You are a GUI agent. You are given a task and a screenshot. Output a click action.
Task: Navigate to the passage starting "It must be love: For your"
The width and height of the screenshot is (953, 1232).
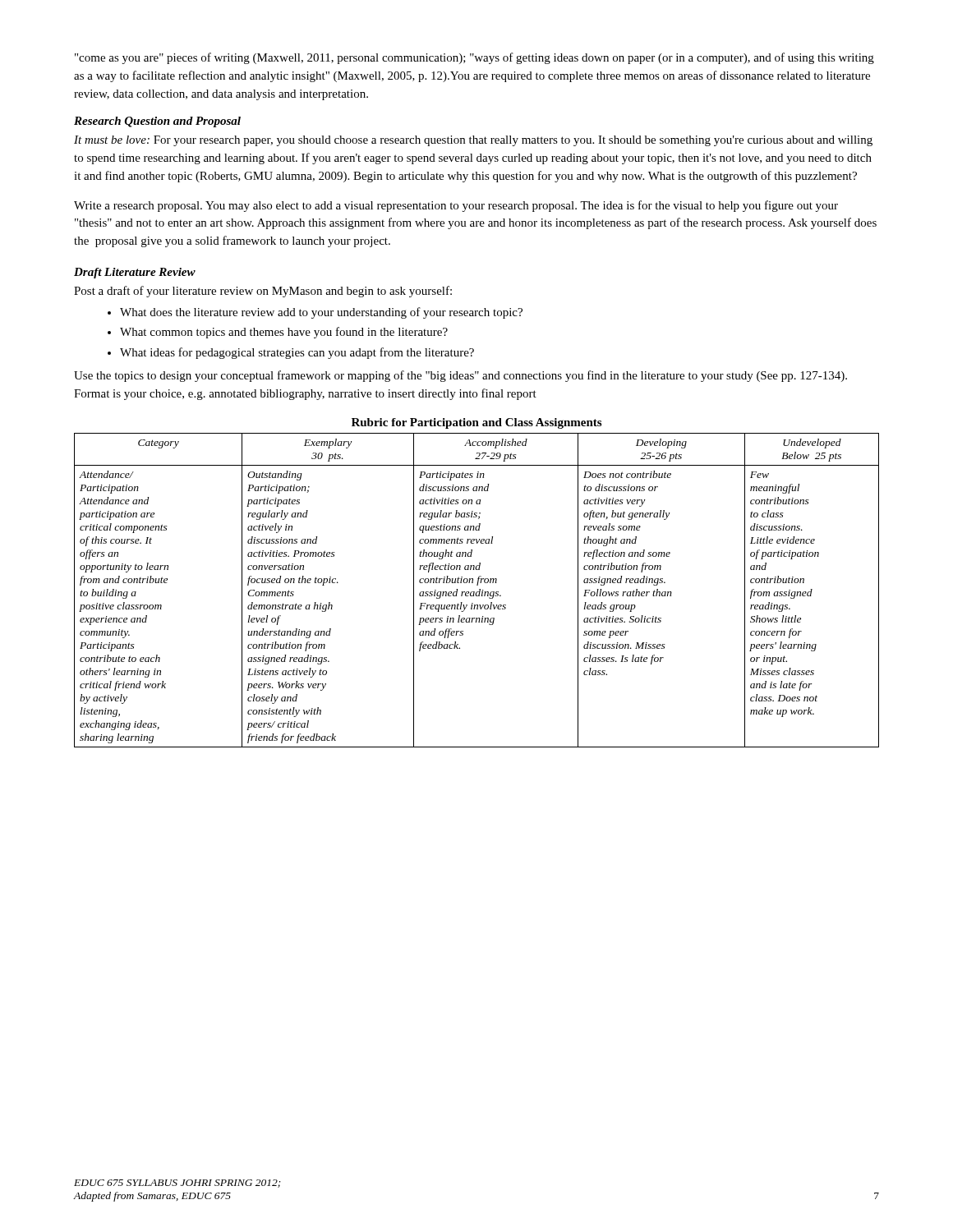pos(473,158)
